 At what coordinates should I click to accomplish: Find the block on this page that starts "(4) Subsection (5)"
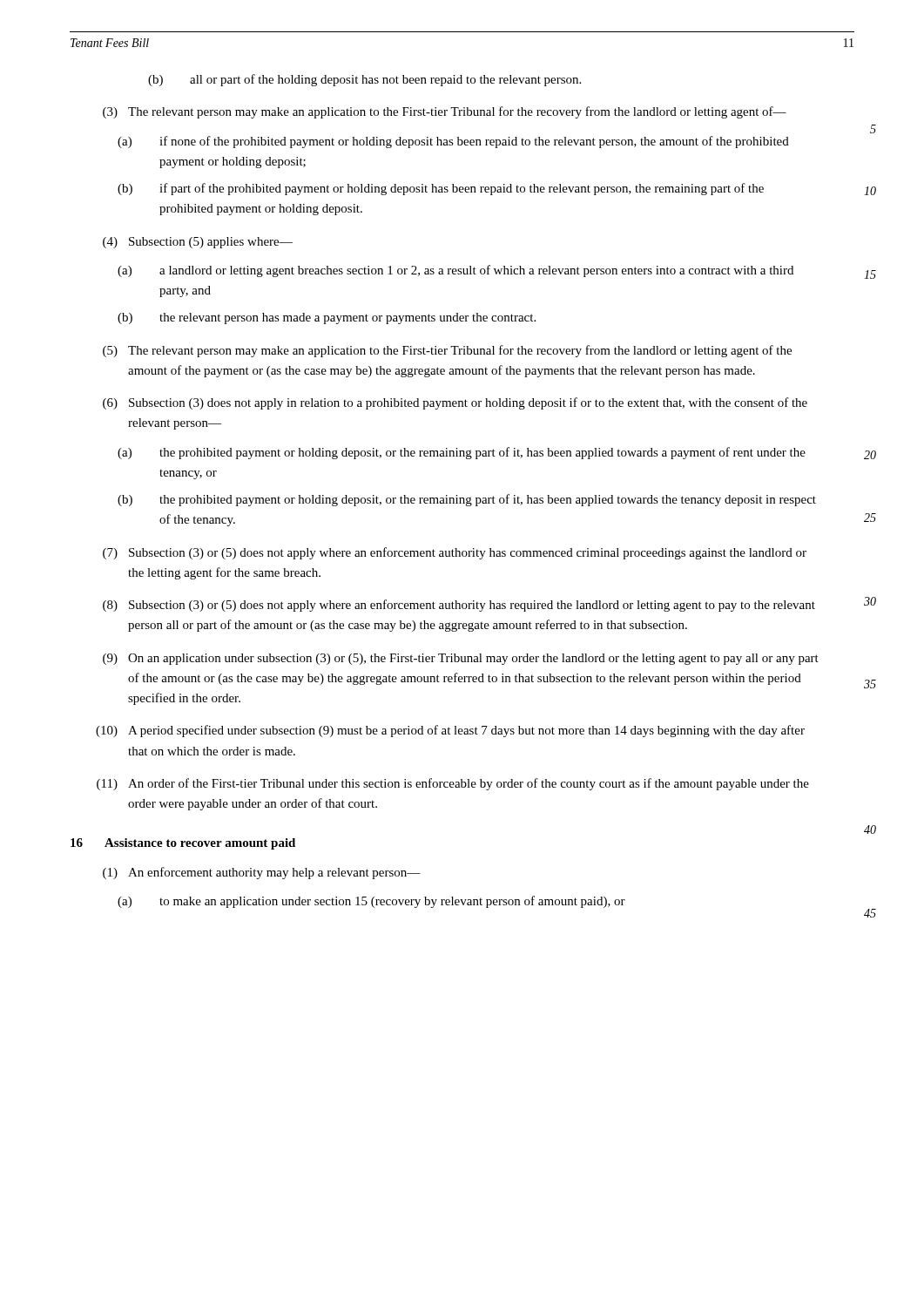198,243
